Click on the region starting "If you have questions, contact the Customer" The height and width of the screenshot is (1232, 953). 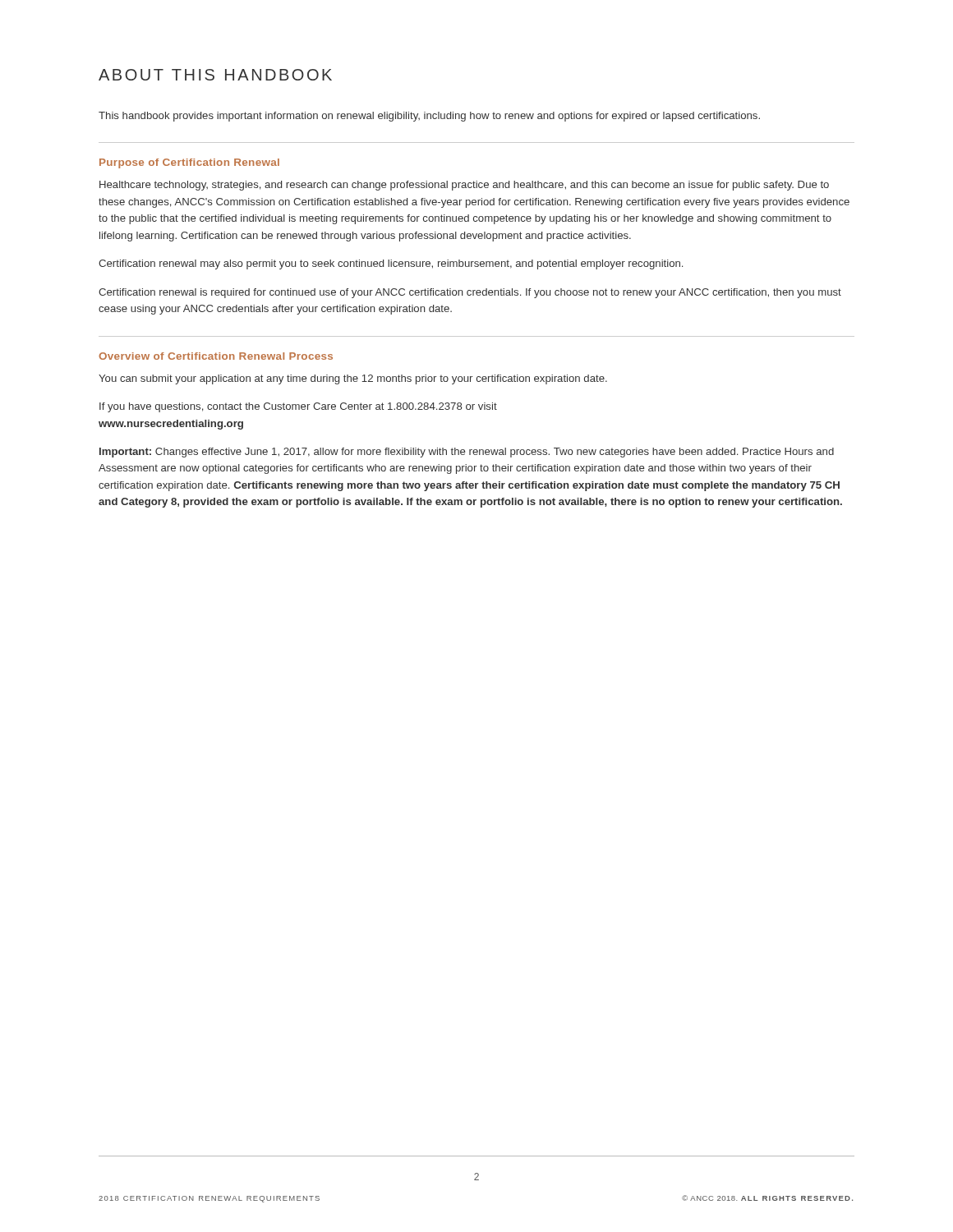[298, 415]
